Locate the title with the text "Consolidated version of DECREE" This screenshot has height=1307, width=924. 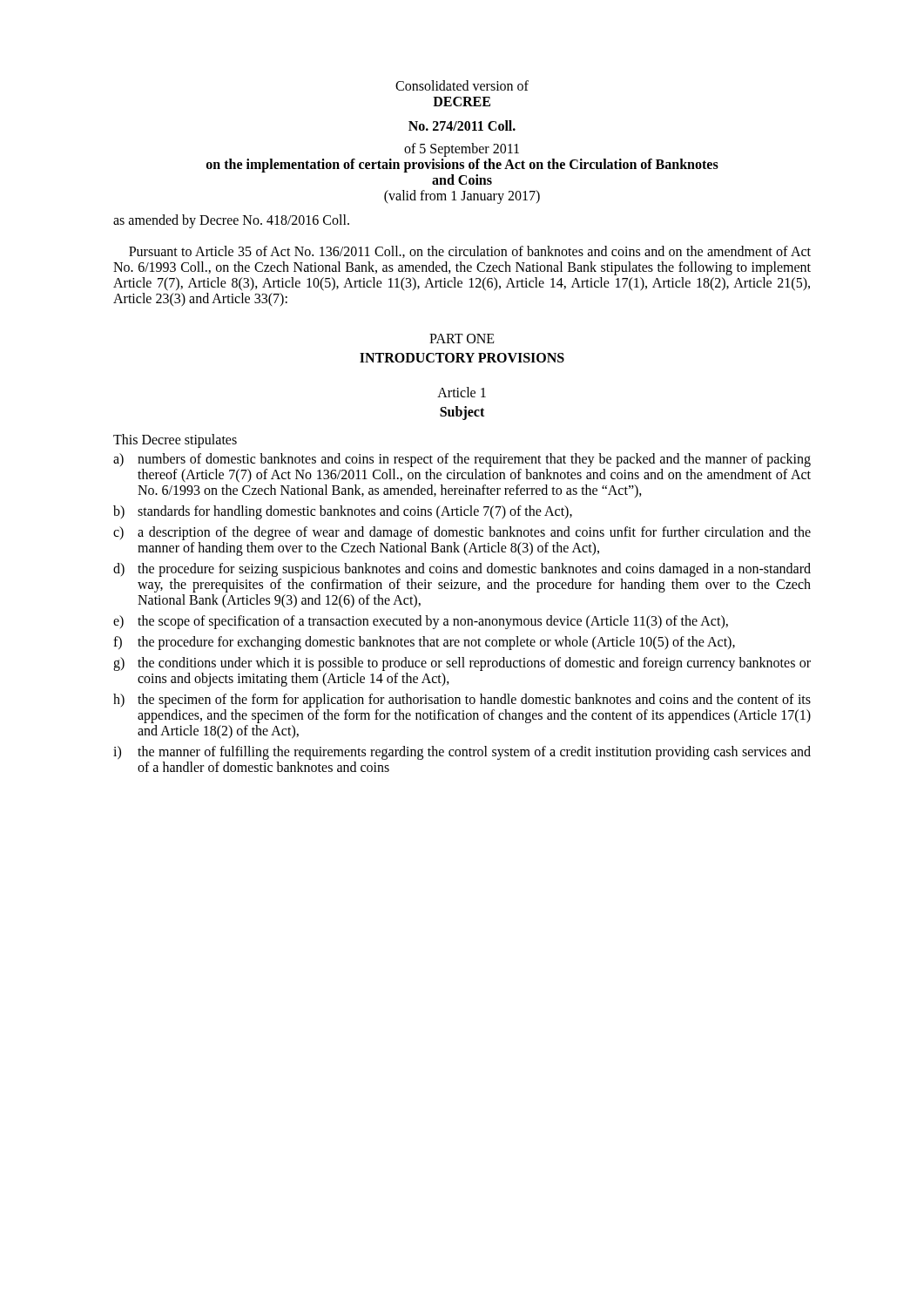462,94
